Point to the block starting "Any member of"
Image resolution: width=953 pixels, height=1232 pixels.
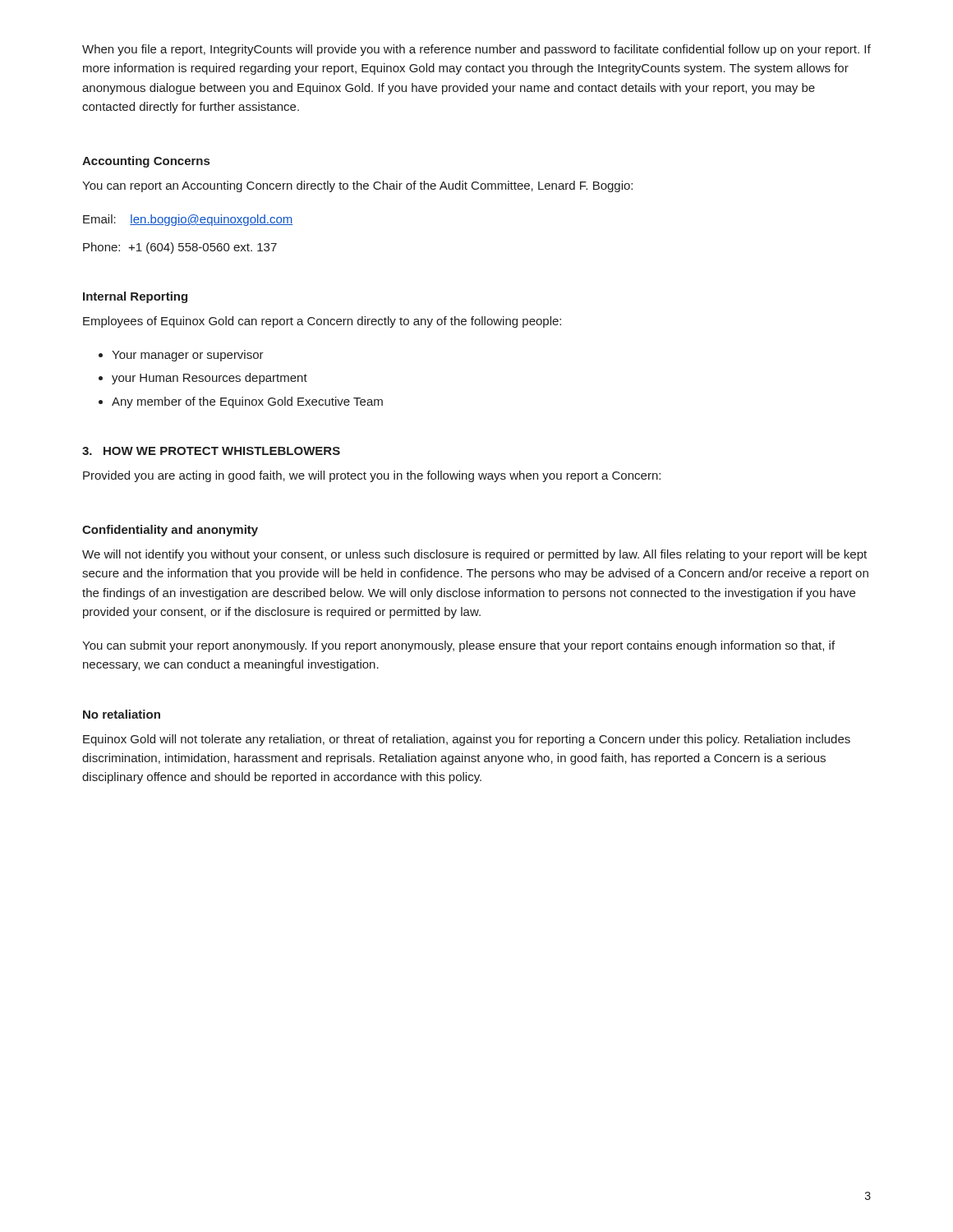(248, 401)
